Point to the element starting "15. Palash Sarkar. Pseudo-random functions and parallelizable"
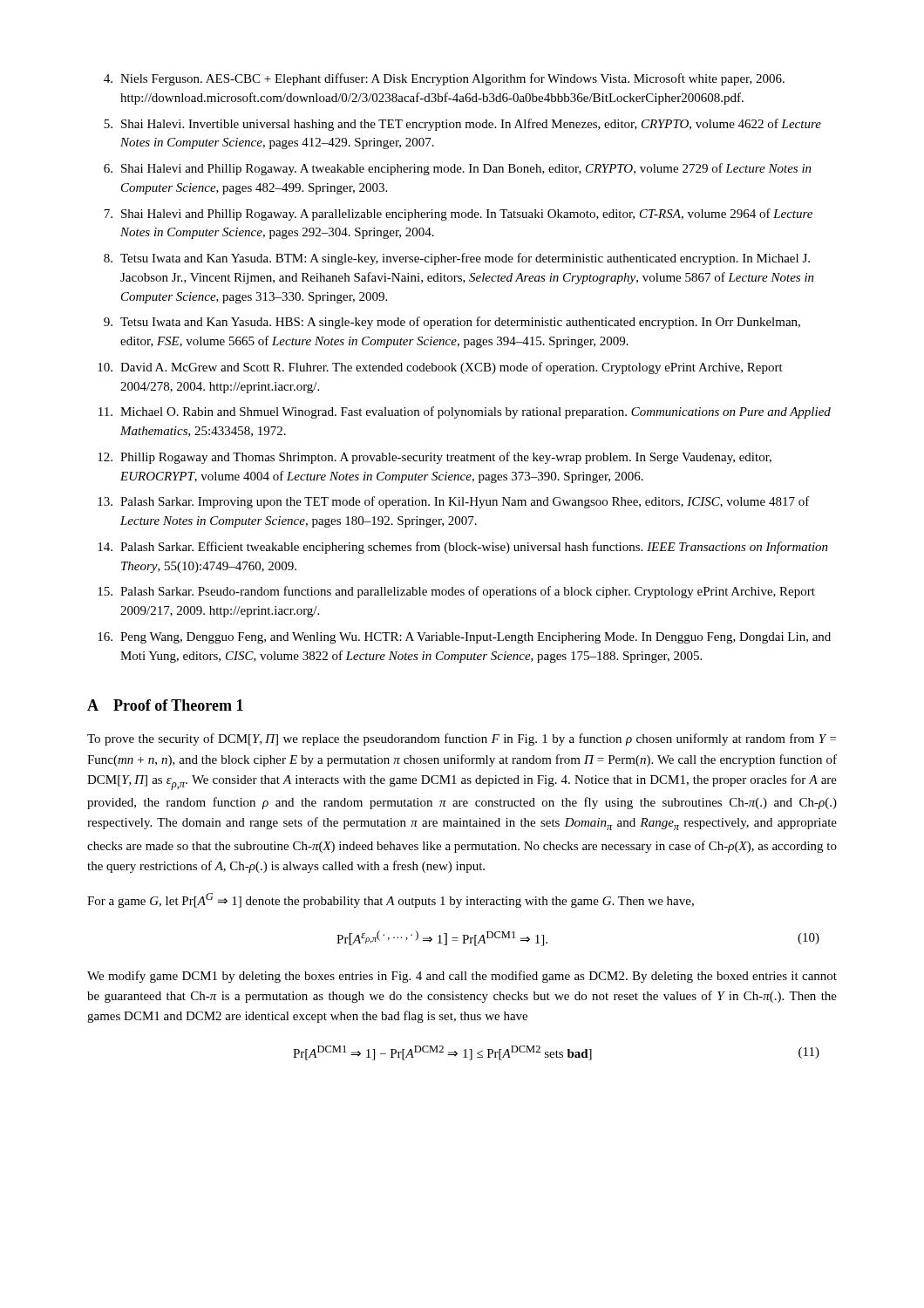The width and height of the screenshot is (924, 1308). point(462,602)
